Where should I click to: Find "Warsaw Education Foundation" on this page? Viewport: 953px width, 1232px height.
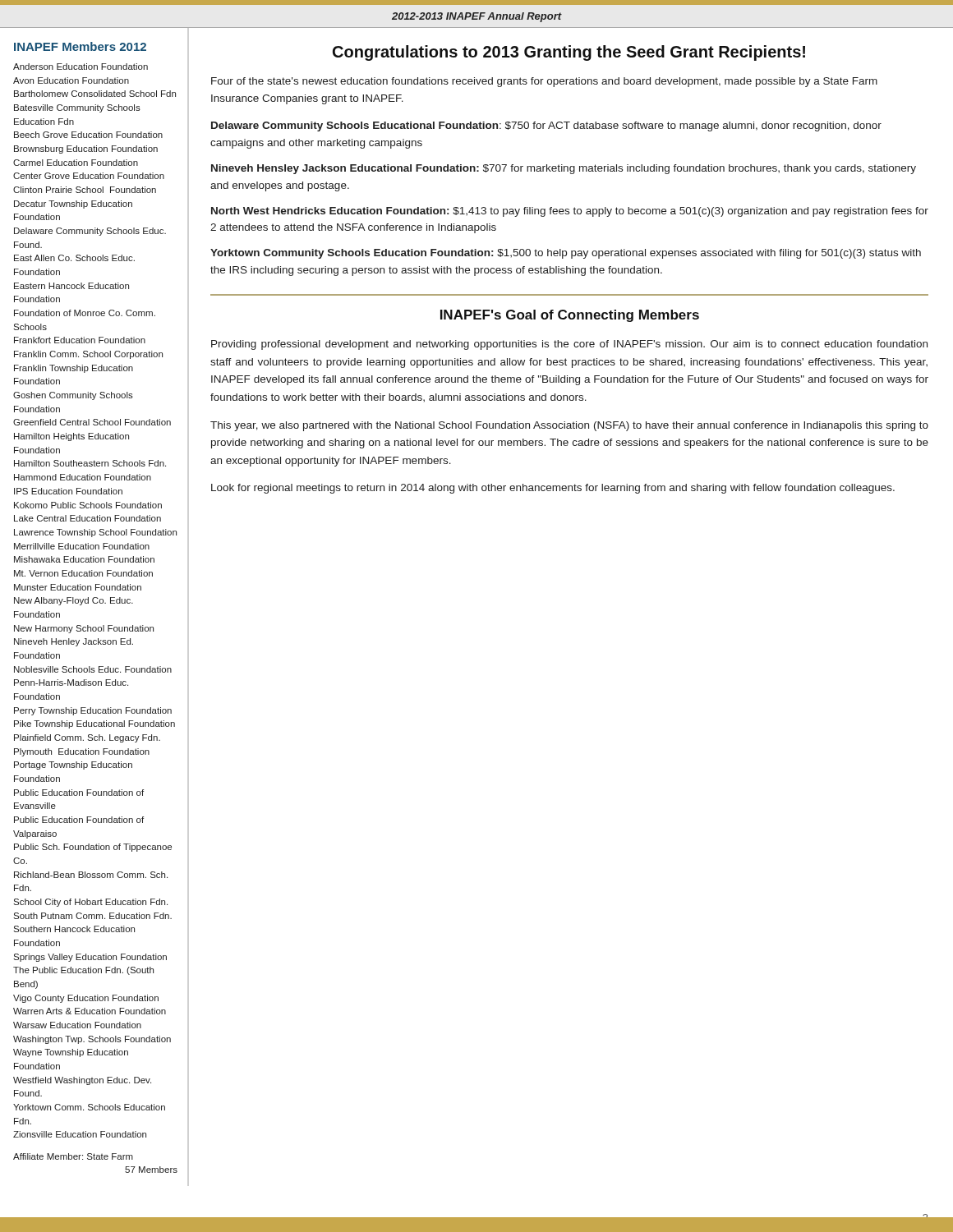tap(77, 1025)
